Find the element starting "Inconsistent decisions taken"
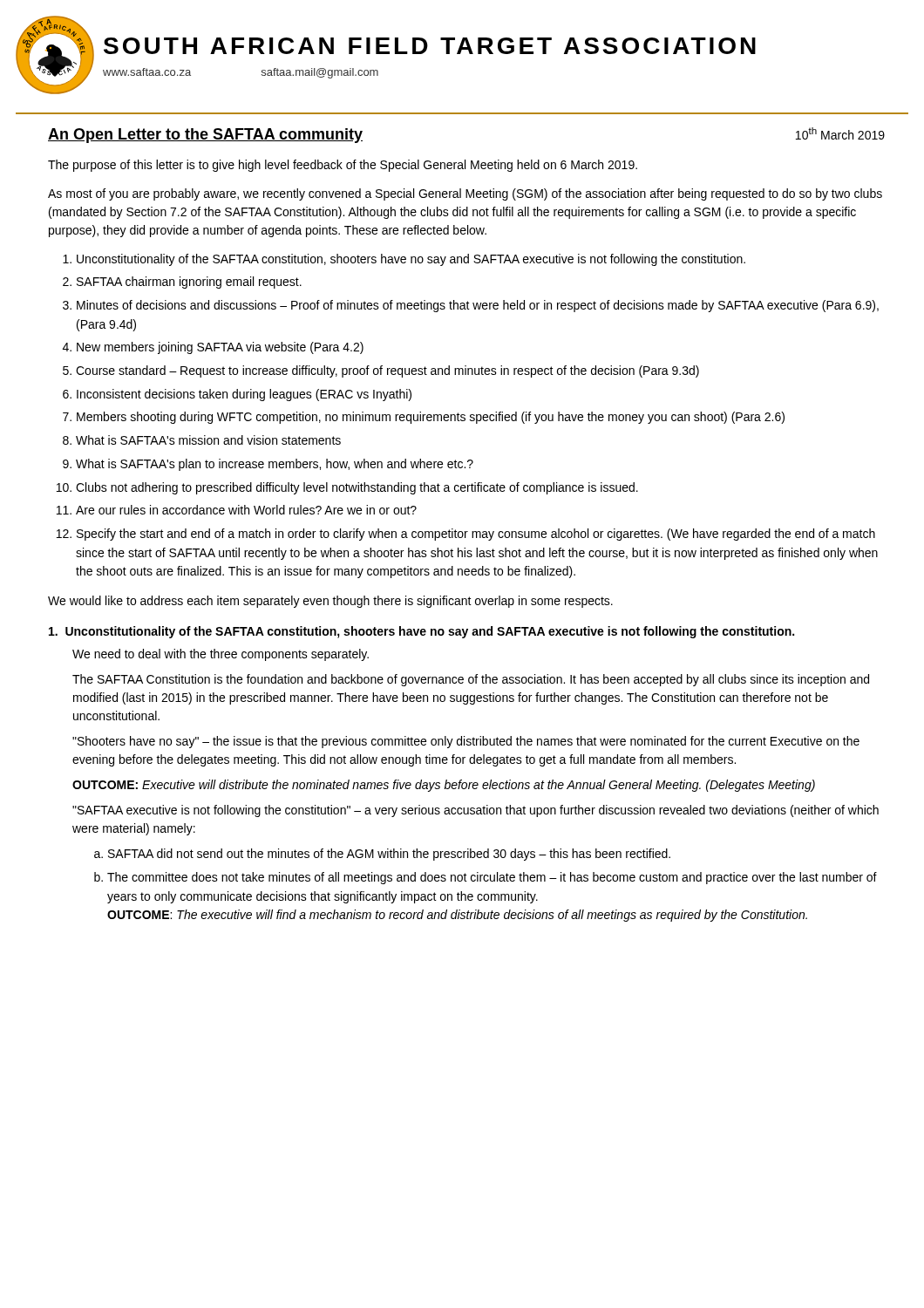924x1308 pixels. click(x=244, y=394)
